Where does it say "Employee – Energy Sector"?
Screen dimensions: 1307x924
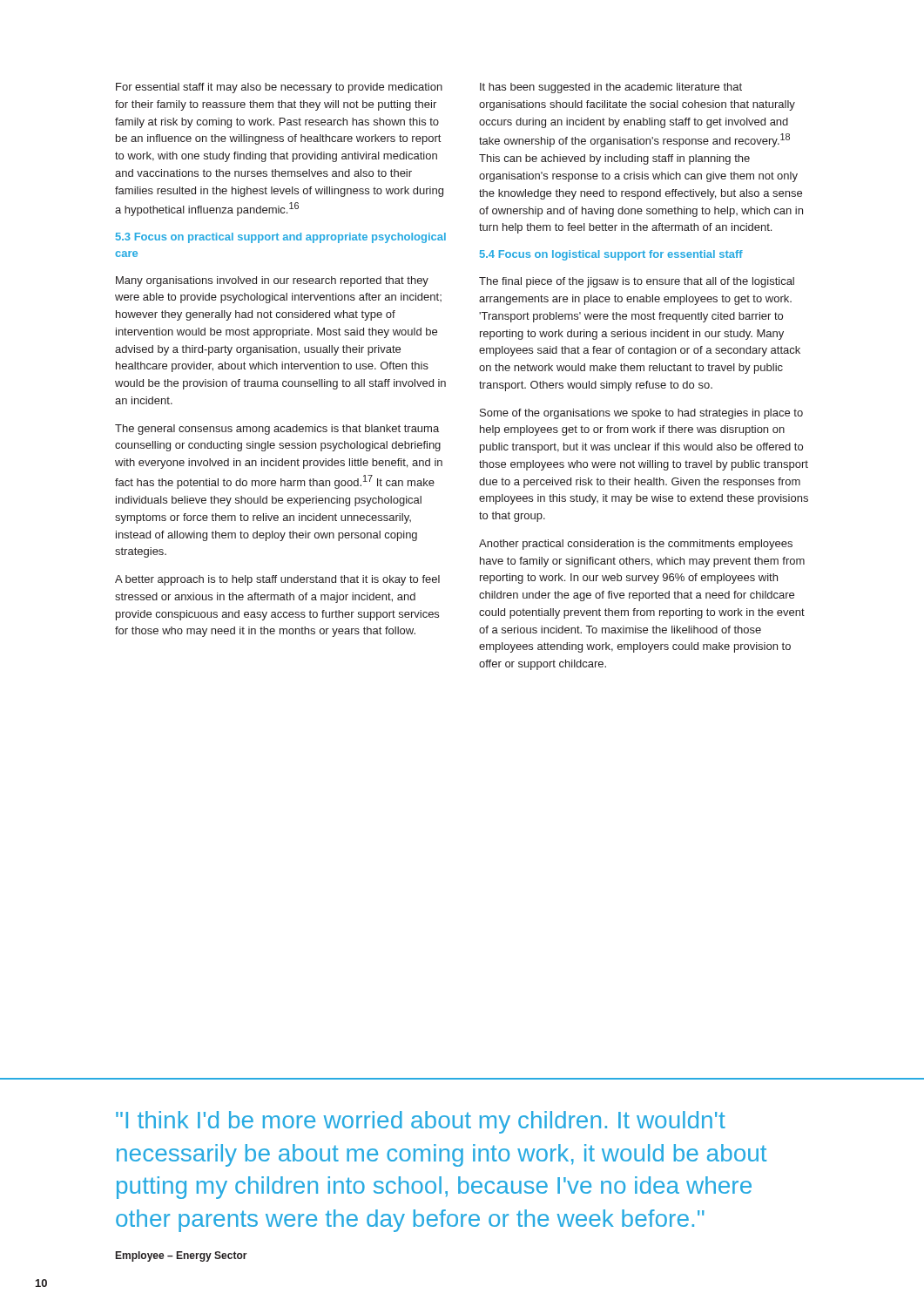pos(181,1256)
